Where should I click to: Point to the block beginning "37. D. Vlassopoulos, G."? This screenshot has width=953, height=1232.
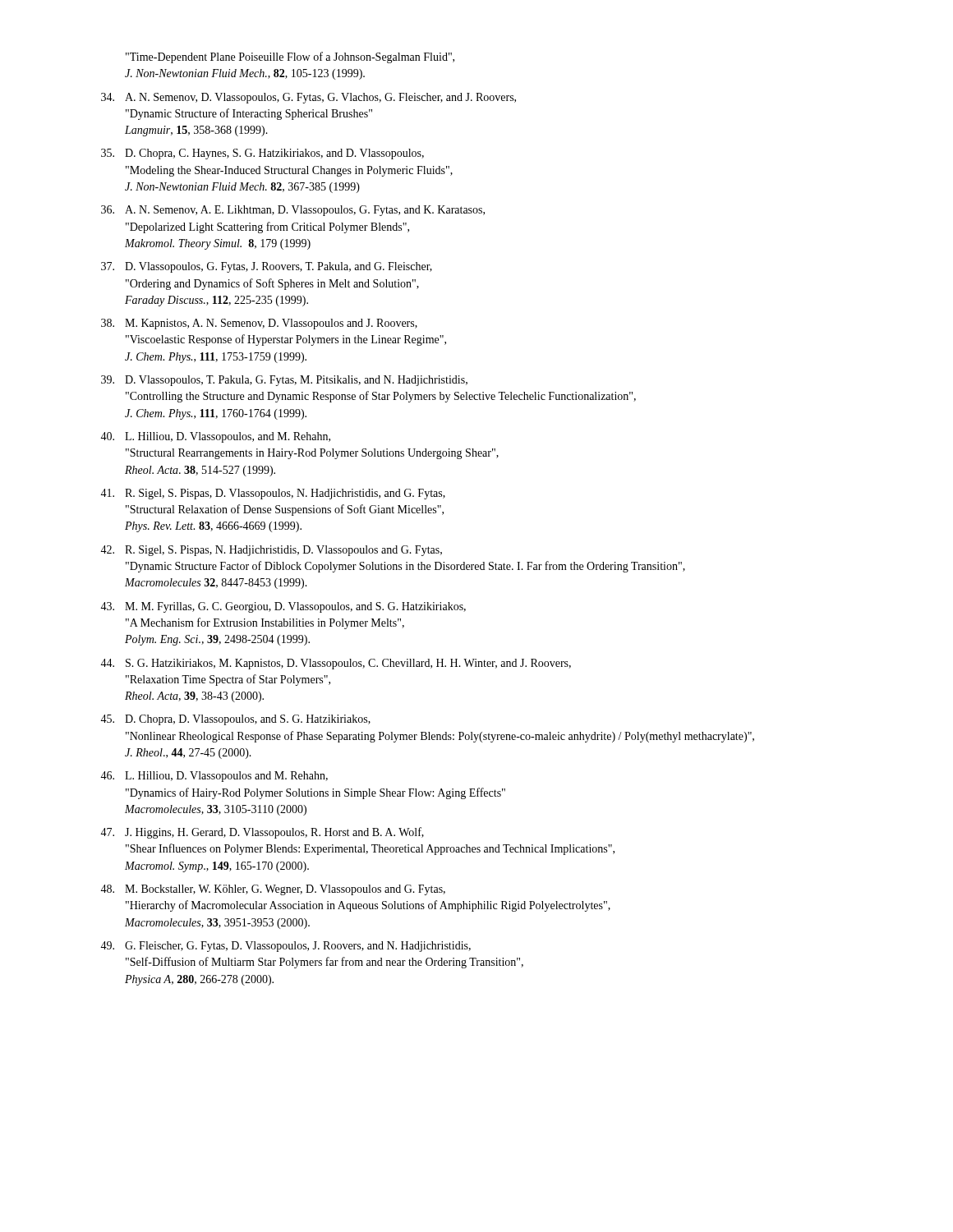[267, 267]
